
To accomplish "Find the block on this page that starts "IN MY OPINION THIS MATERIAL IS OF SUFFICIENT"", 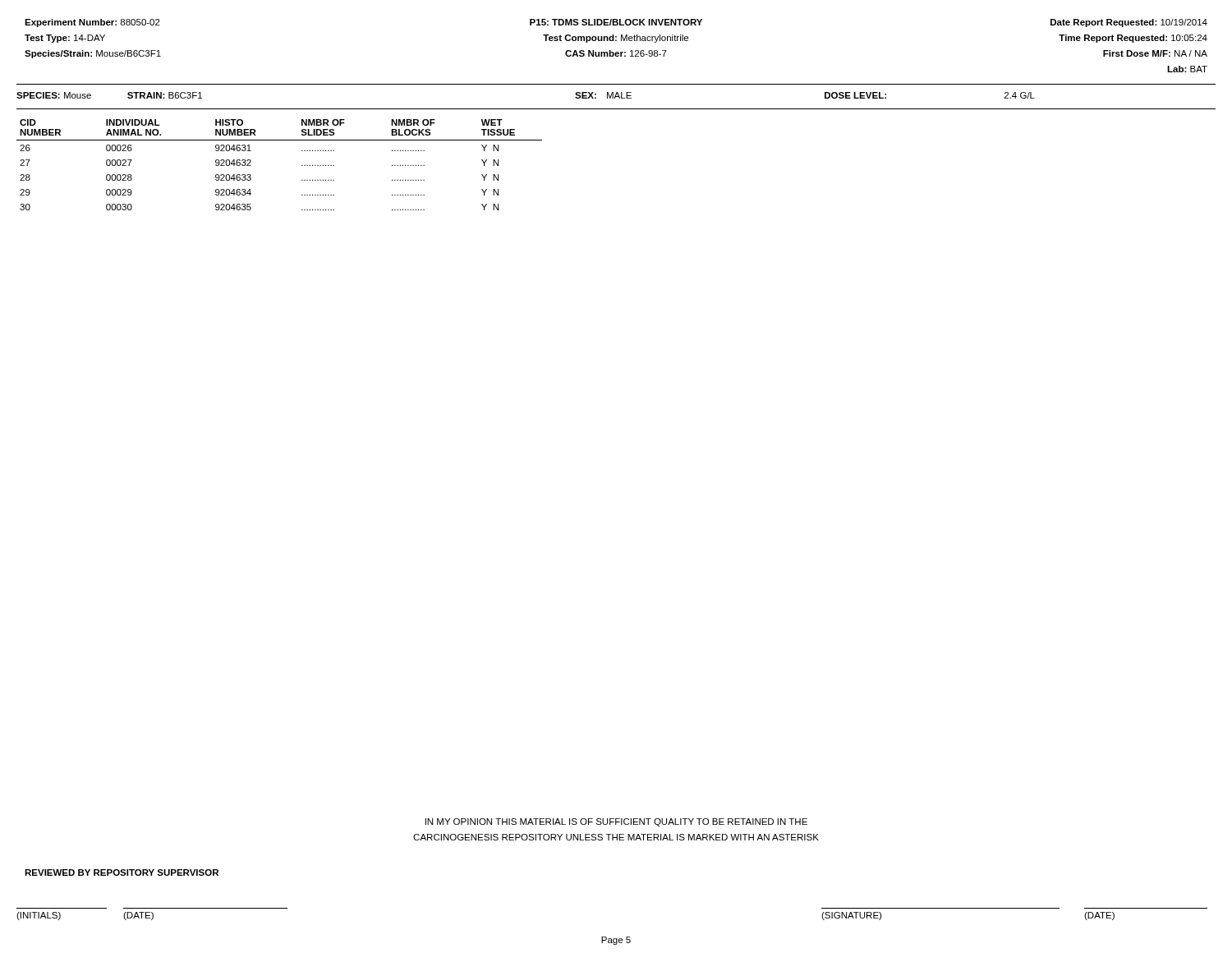I will tap(616, 829).
